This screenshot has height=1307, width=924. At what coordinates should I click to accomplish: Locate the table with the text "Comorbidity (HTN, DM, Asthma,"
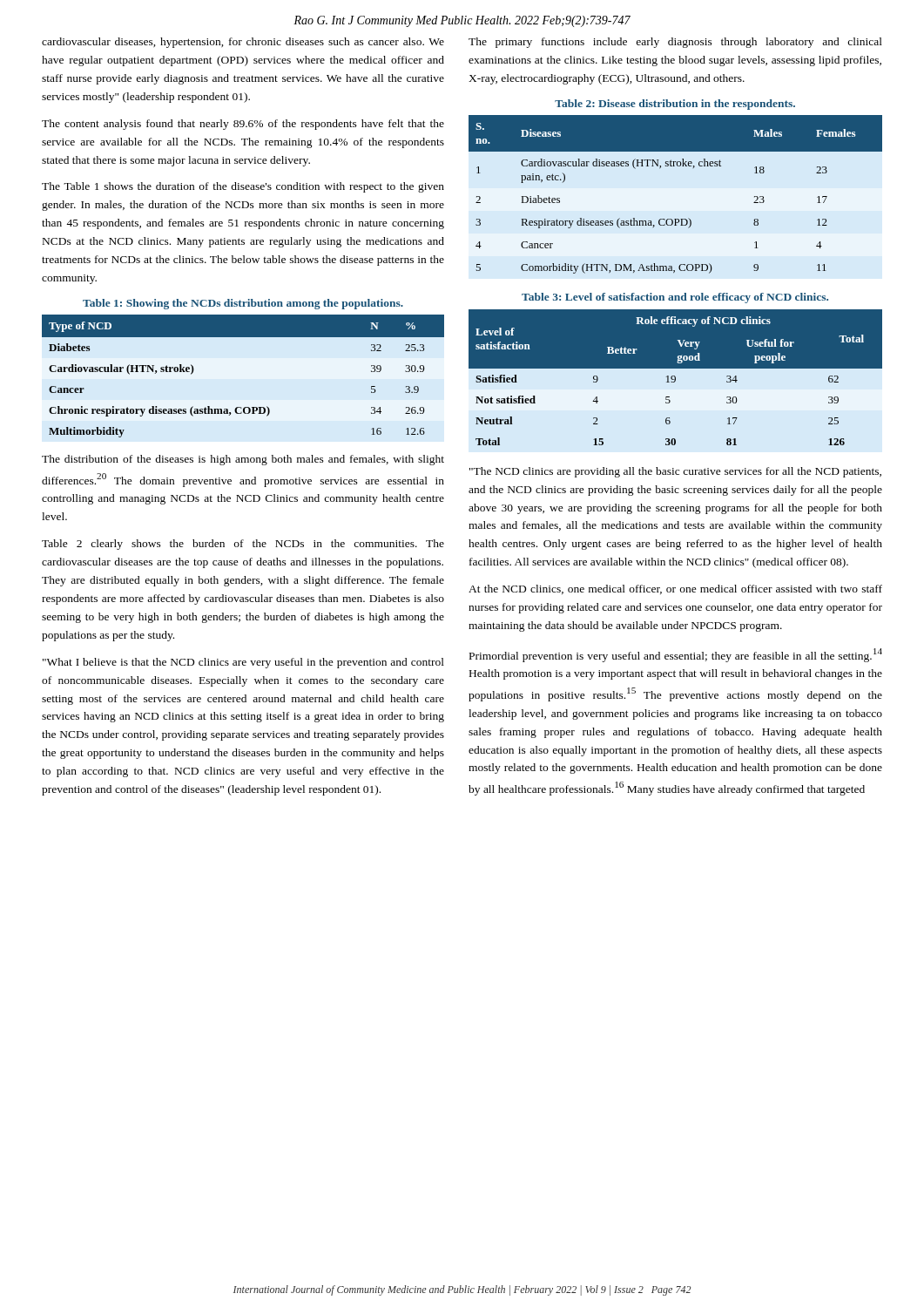675,197
